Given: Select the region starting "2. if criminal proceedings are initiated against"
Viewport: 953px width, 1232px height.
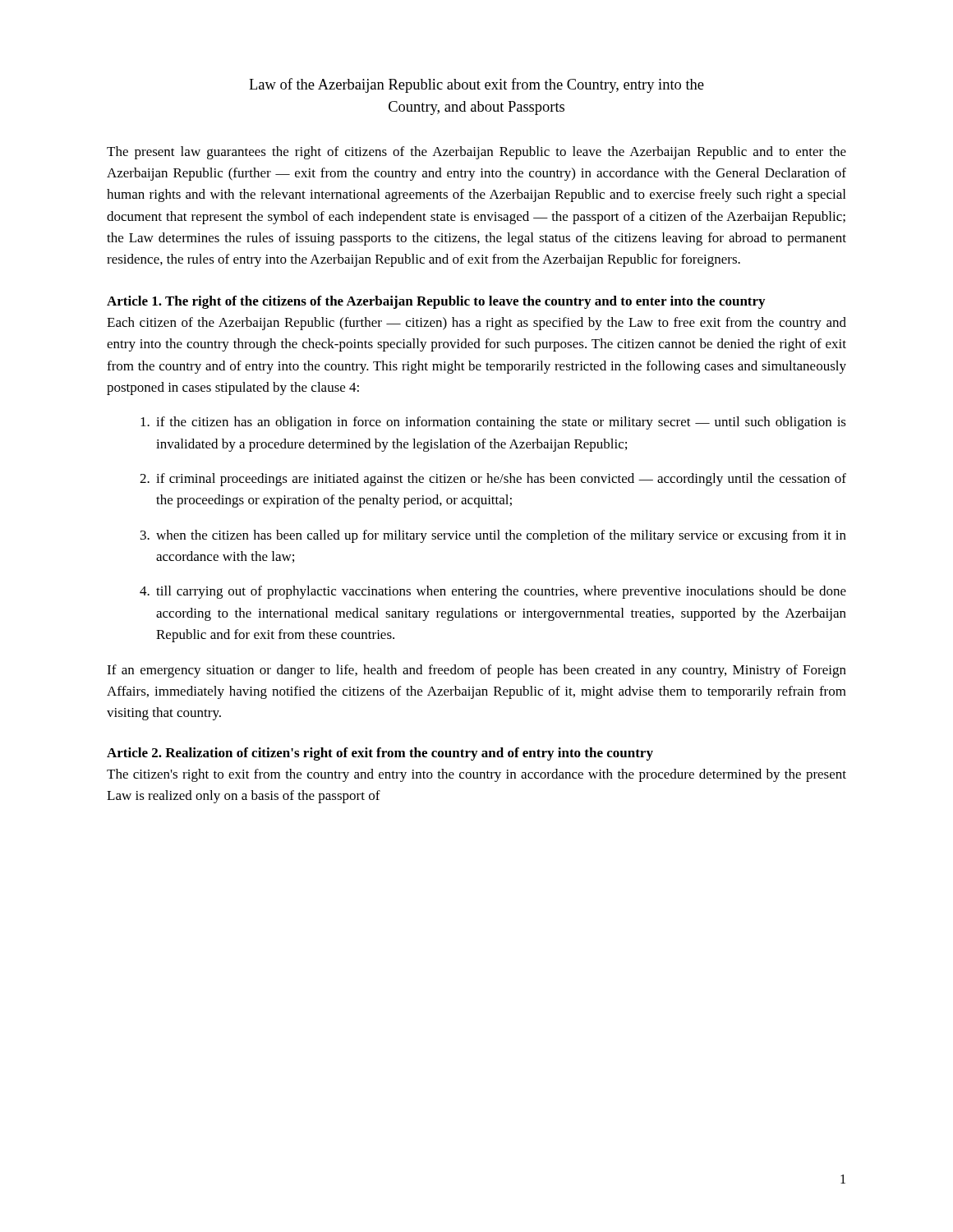Looking at the screenshot, I should click(476, 490).
